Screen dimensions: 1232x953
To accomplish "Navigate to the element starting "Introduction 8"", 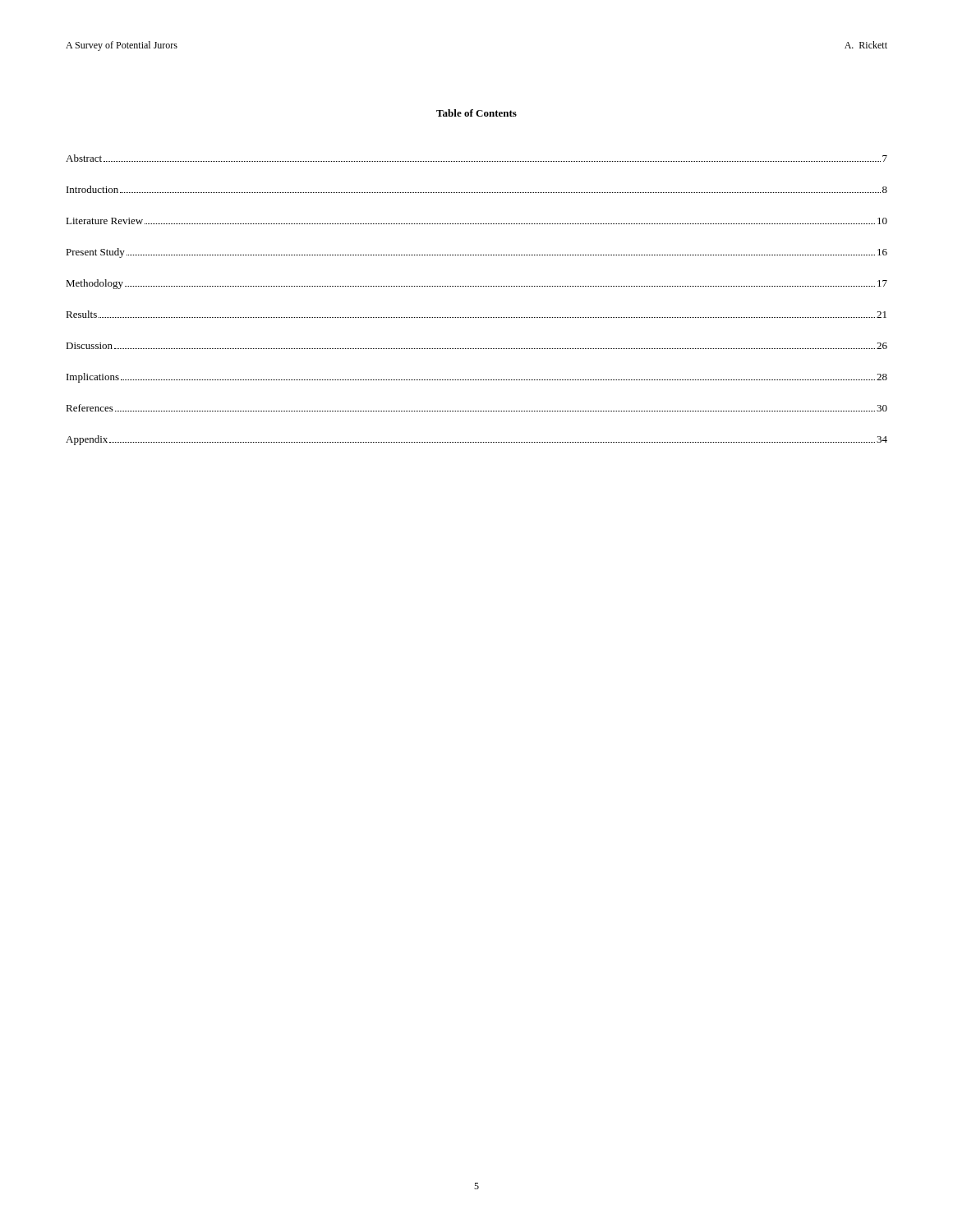I will 476,190.
